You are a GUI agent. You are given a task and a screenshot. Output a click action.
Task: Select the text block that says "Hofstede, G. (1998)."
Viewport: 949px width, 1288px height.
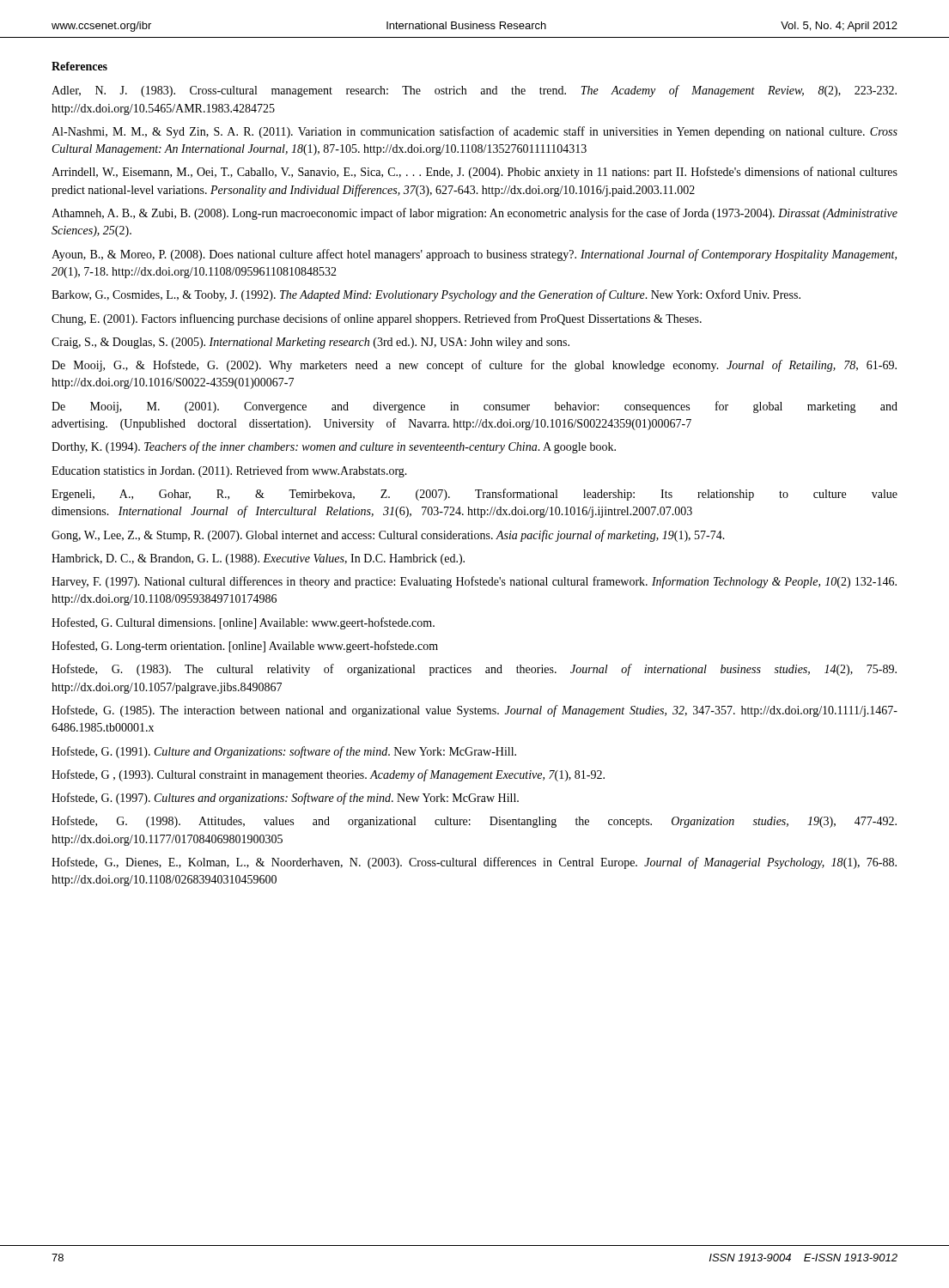[x=474, y=830]
